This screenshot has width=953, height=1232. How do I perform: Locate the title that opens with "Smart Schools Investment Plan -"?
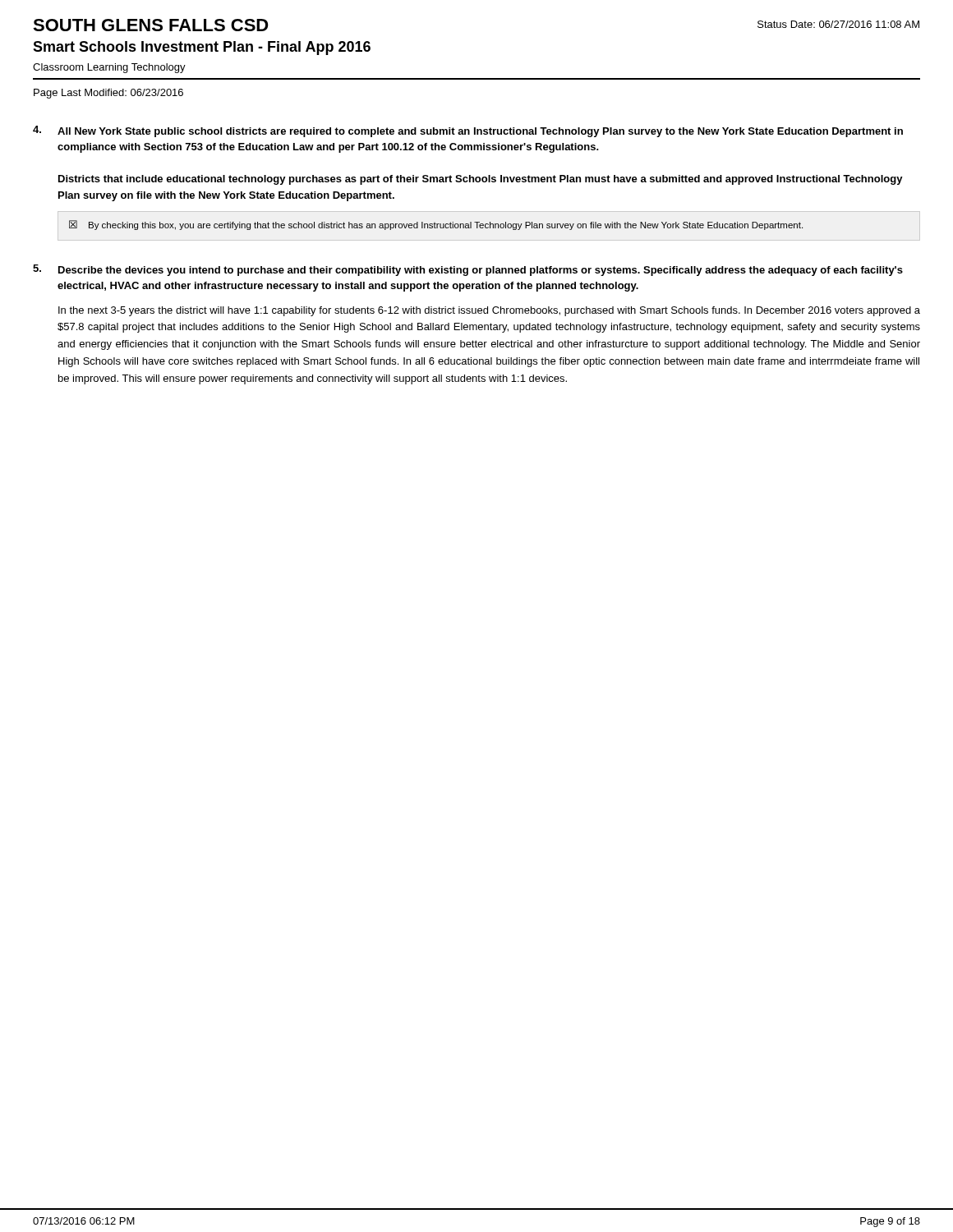pyautogui.click(x=202, y=47)
